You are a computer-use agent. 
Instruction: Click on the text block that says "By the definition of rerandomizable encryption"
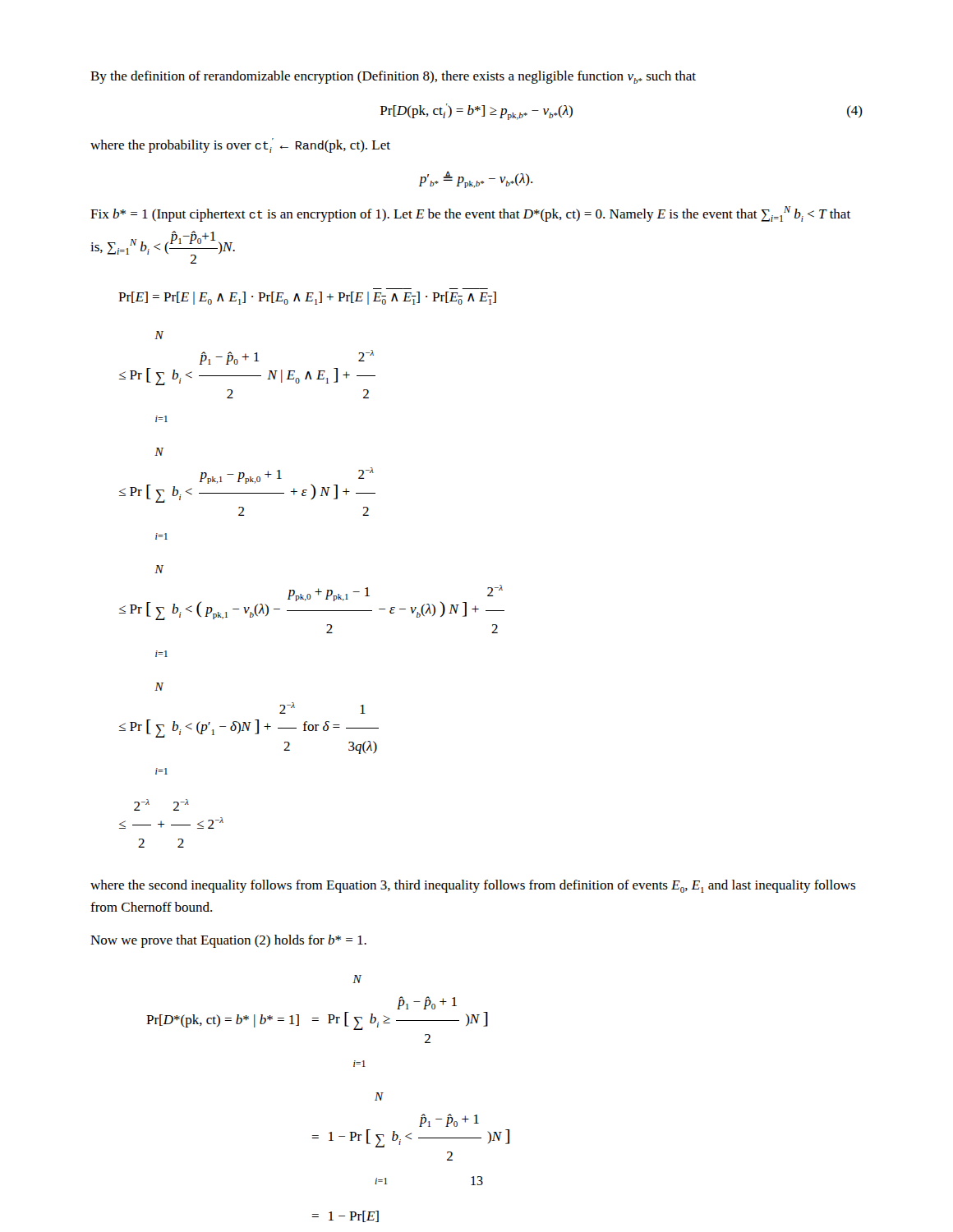[393, 77]
